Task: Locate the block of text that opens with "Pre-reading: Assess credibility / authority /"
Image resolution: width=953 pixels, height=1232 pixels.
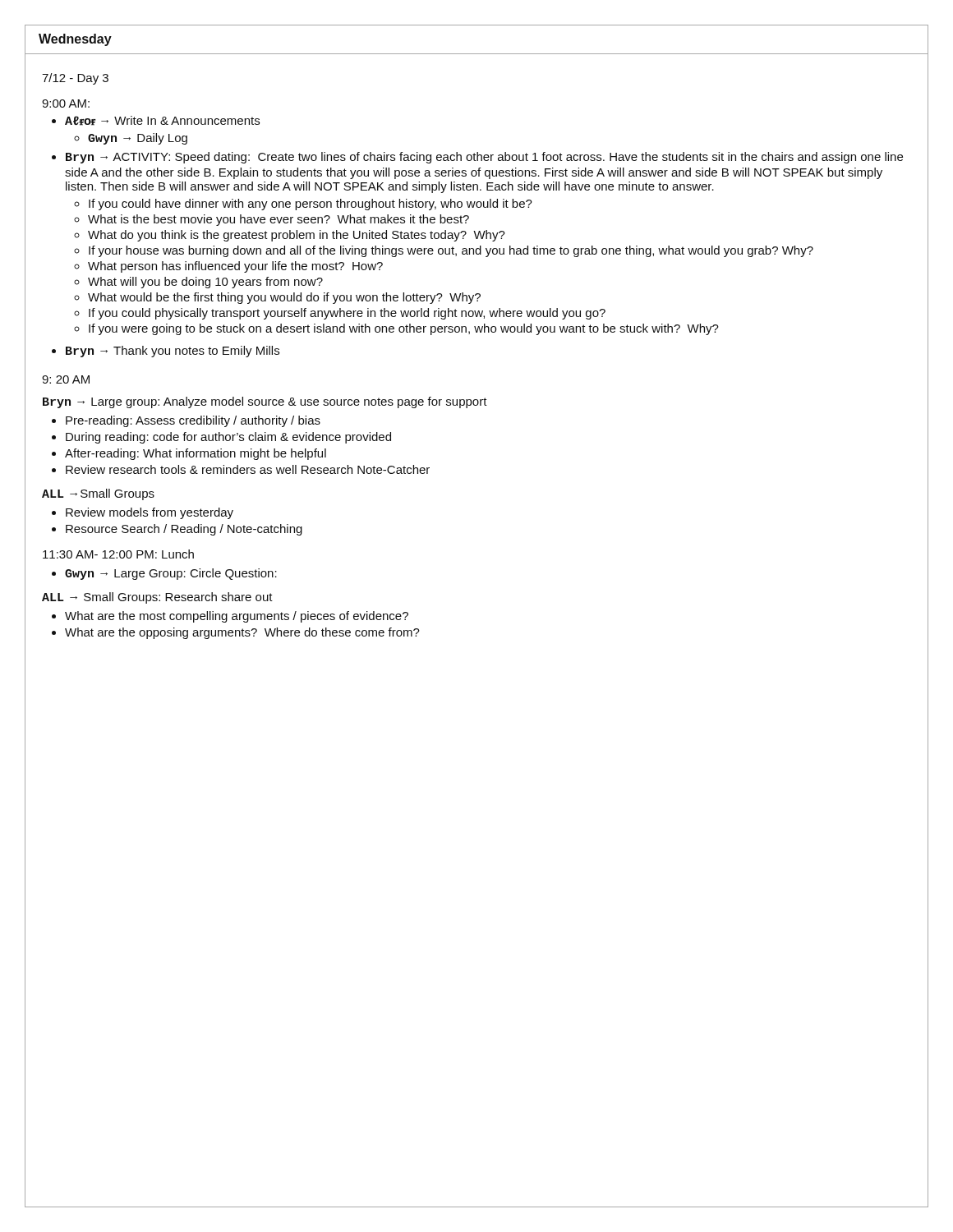Action: click(193, 420)
